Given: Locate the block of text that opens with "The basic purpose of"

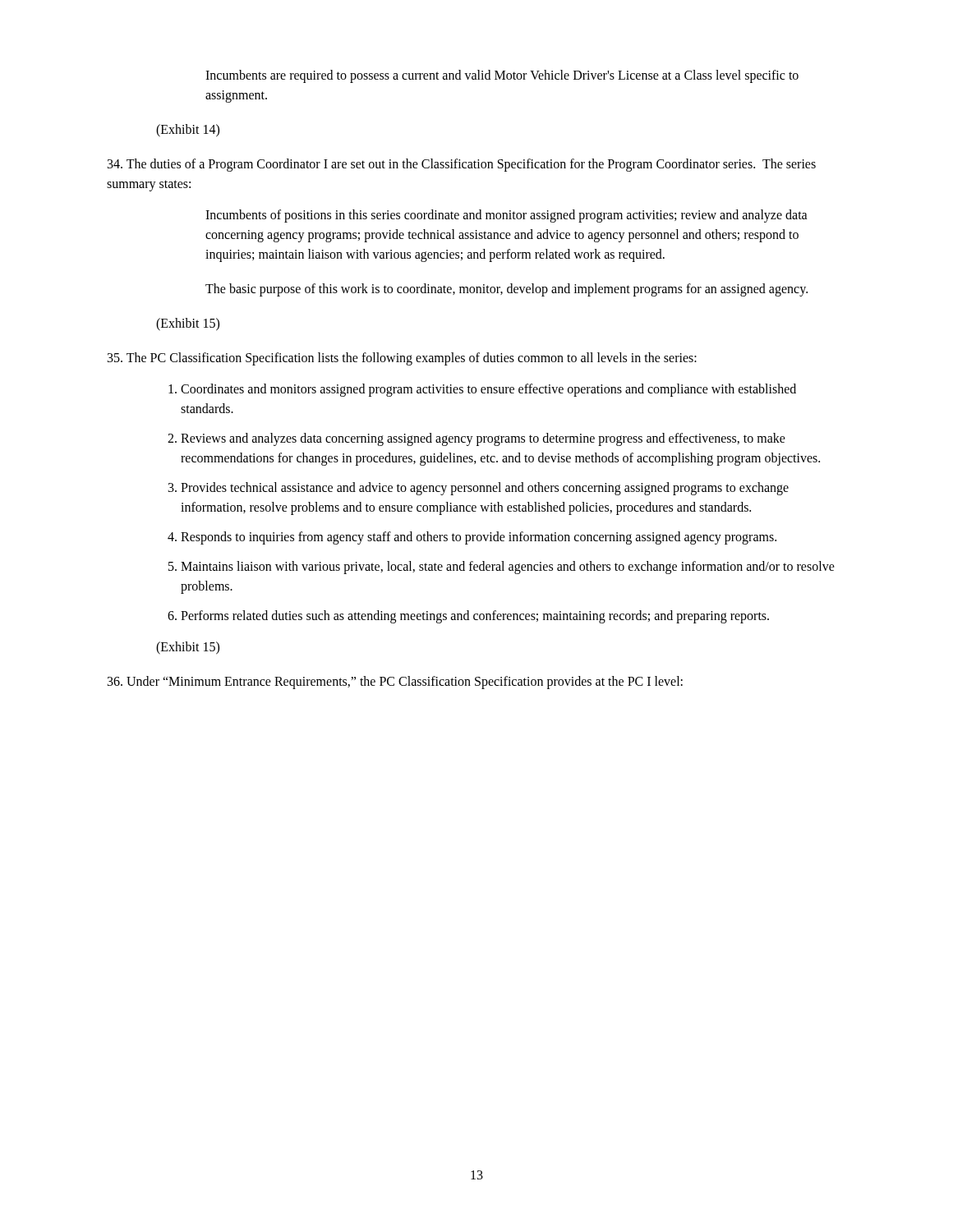Looking at the screenshot, I should [x=526, y=289].
